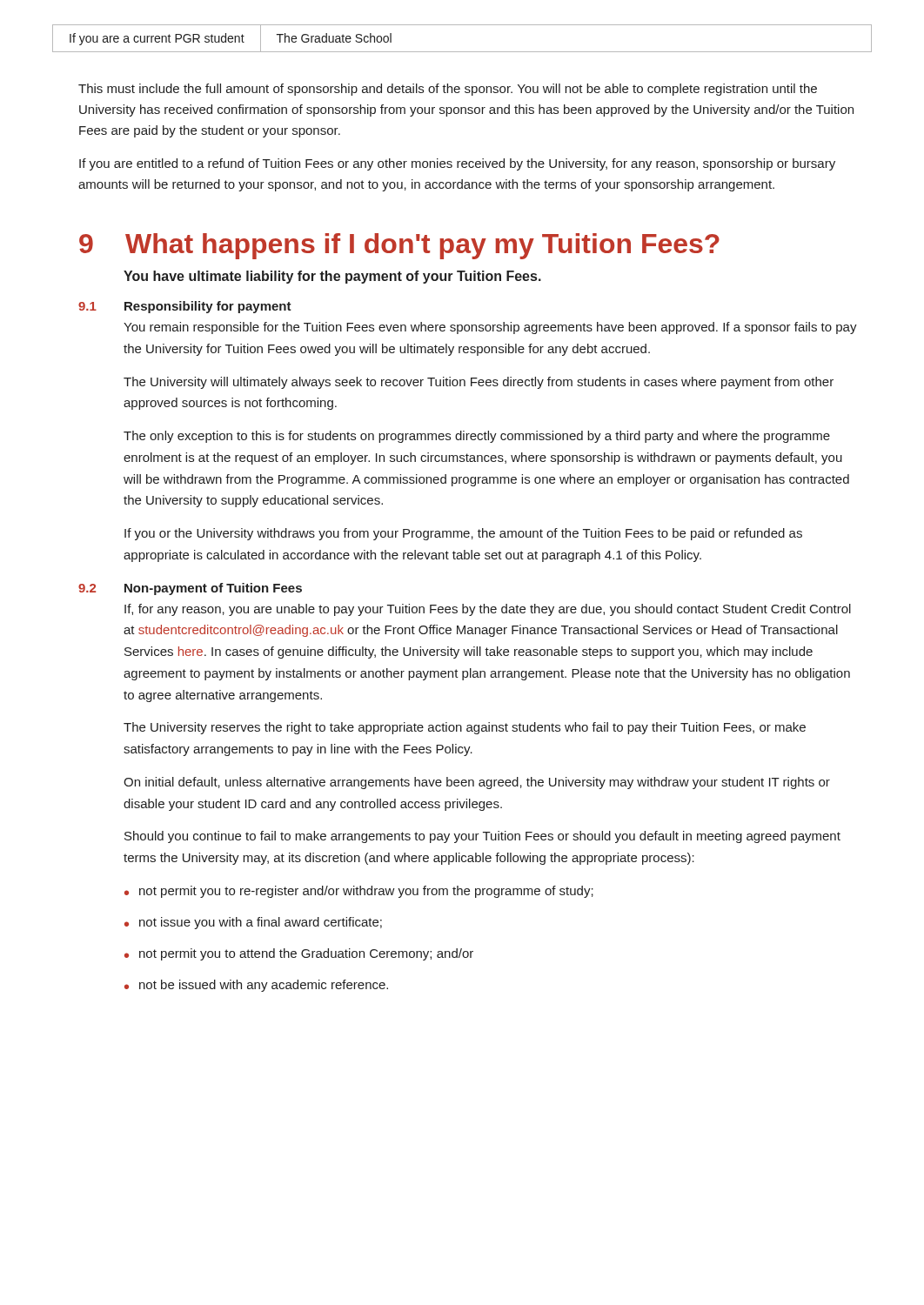Select the region starting "9 What happens if"
Image resolution: width=924 pixels, height=1305 pixels.
tap(399, 244)
